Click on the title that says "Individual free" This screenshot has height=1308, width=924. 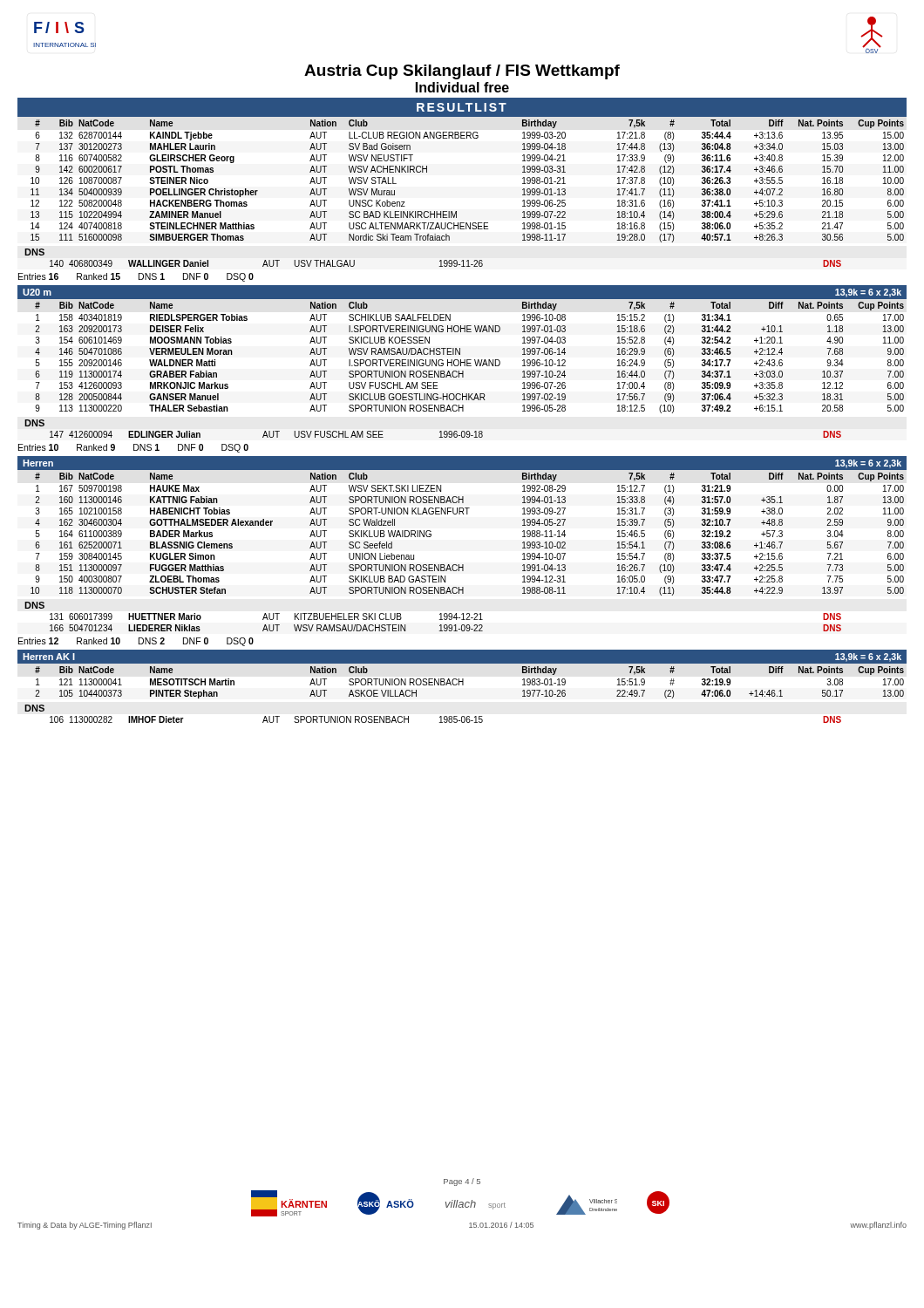click(x=462, y=88)
